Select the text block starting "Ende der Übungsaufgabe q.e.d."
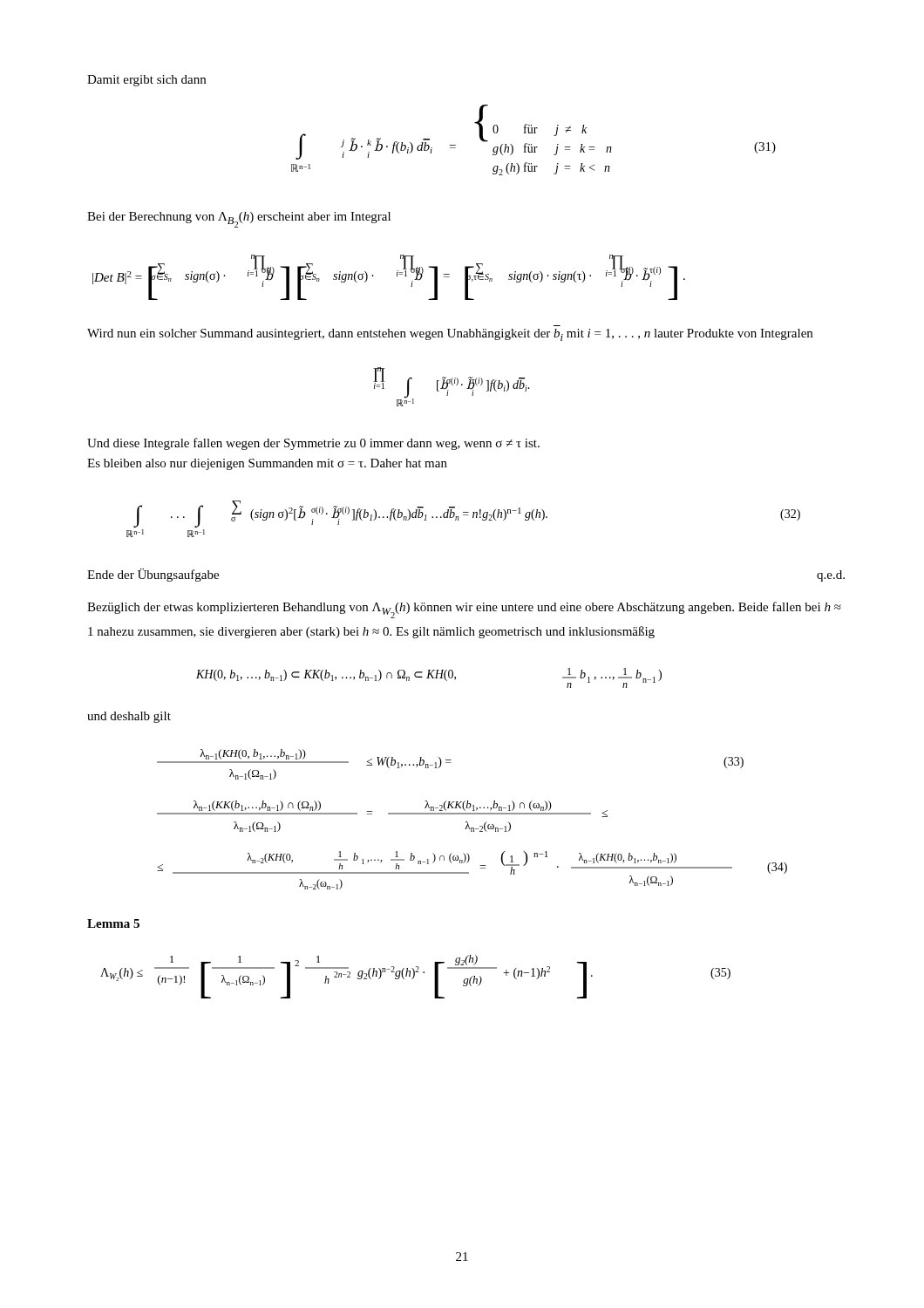The image size is (924, 1308). tap(158, 575)
